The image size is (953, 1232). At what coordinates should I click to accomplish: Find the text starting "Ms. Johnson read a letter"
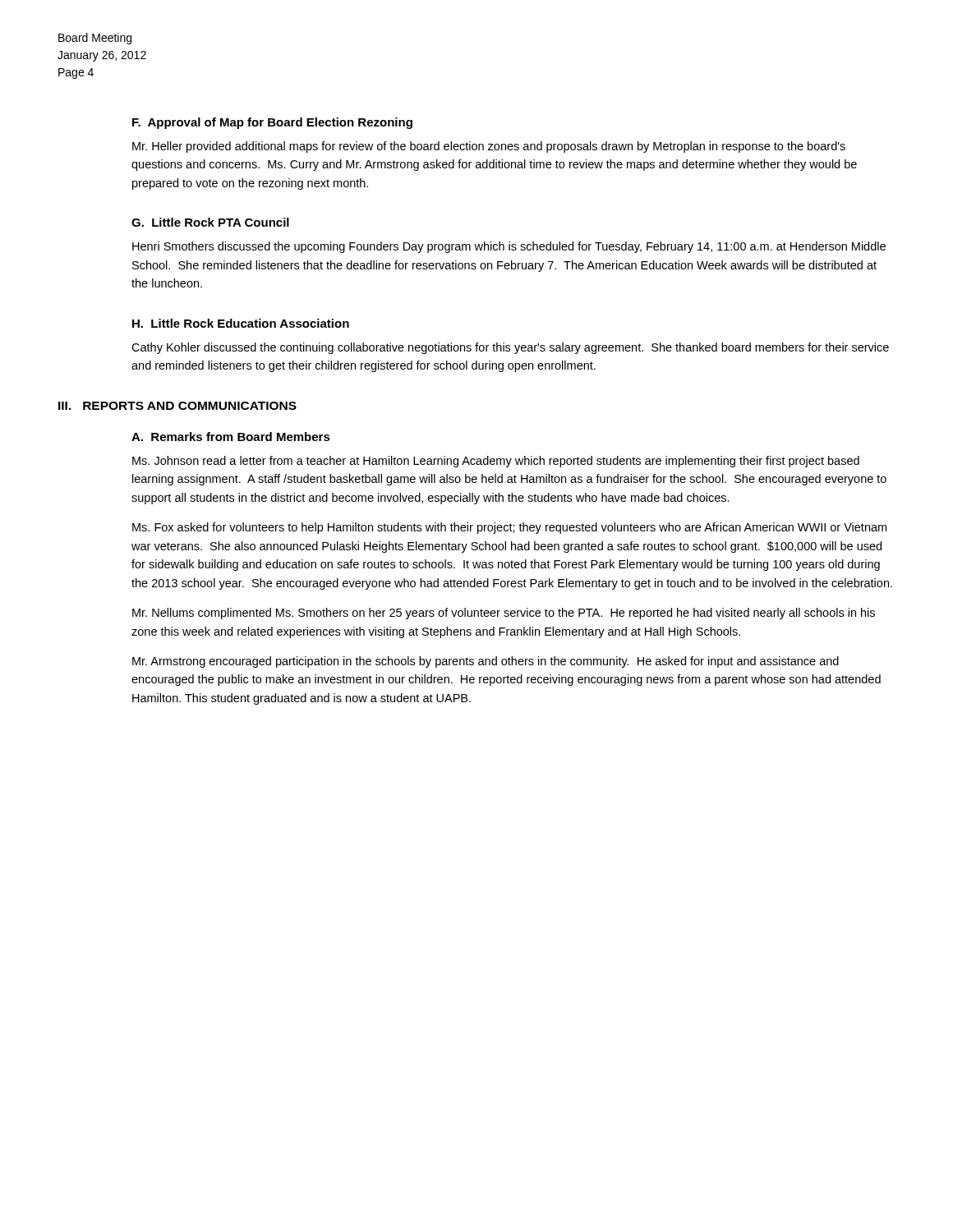pyautogui.click(x=509, y=479)
